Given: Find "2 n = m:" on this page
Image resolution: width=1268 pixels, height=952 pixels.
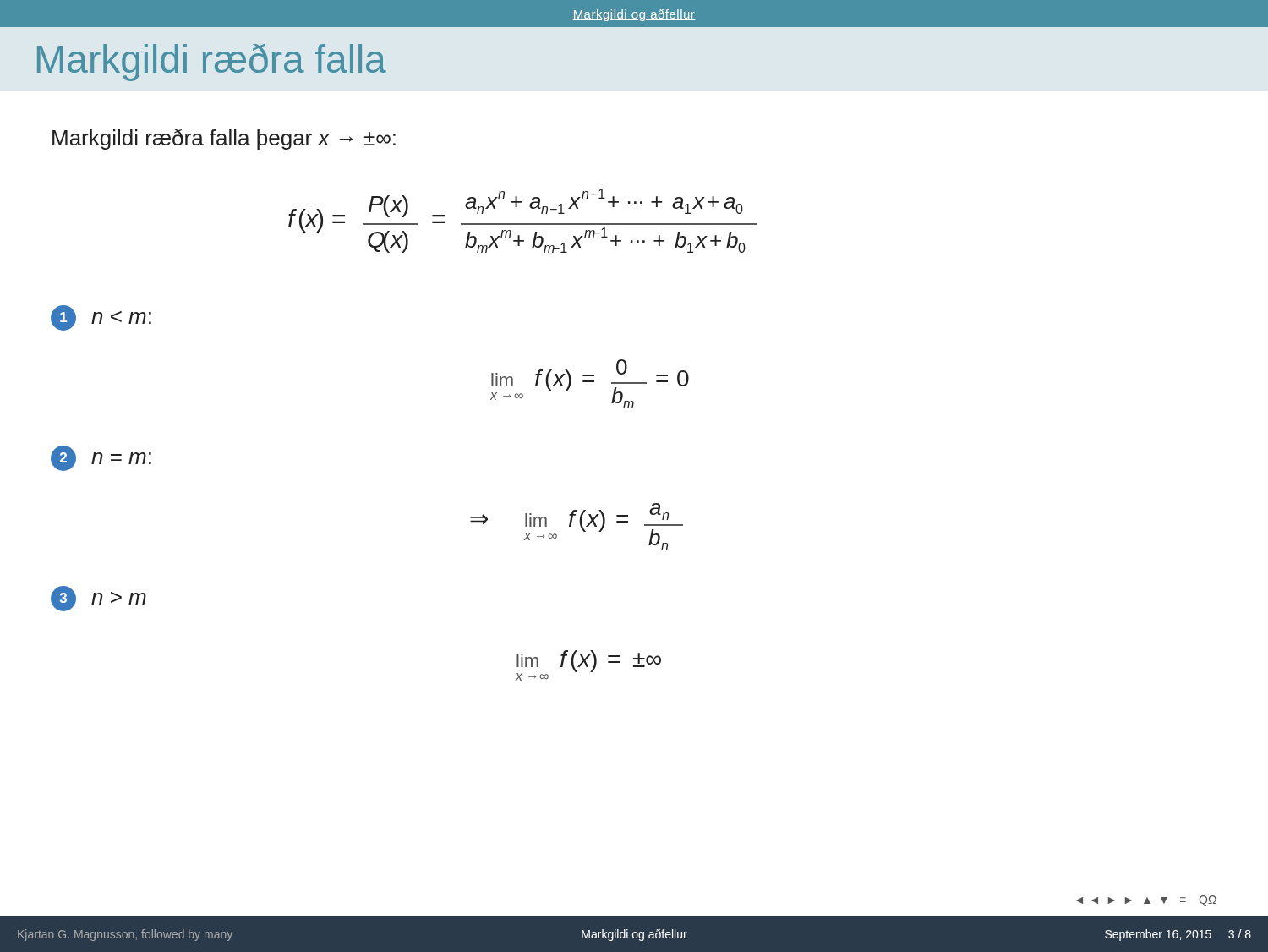Looking at the screenshot, I should click(102, 457).
